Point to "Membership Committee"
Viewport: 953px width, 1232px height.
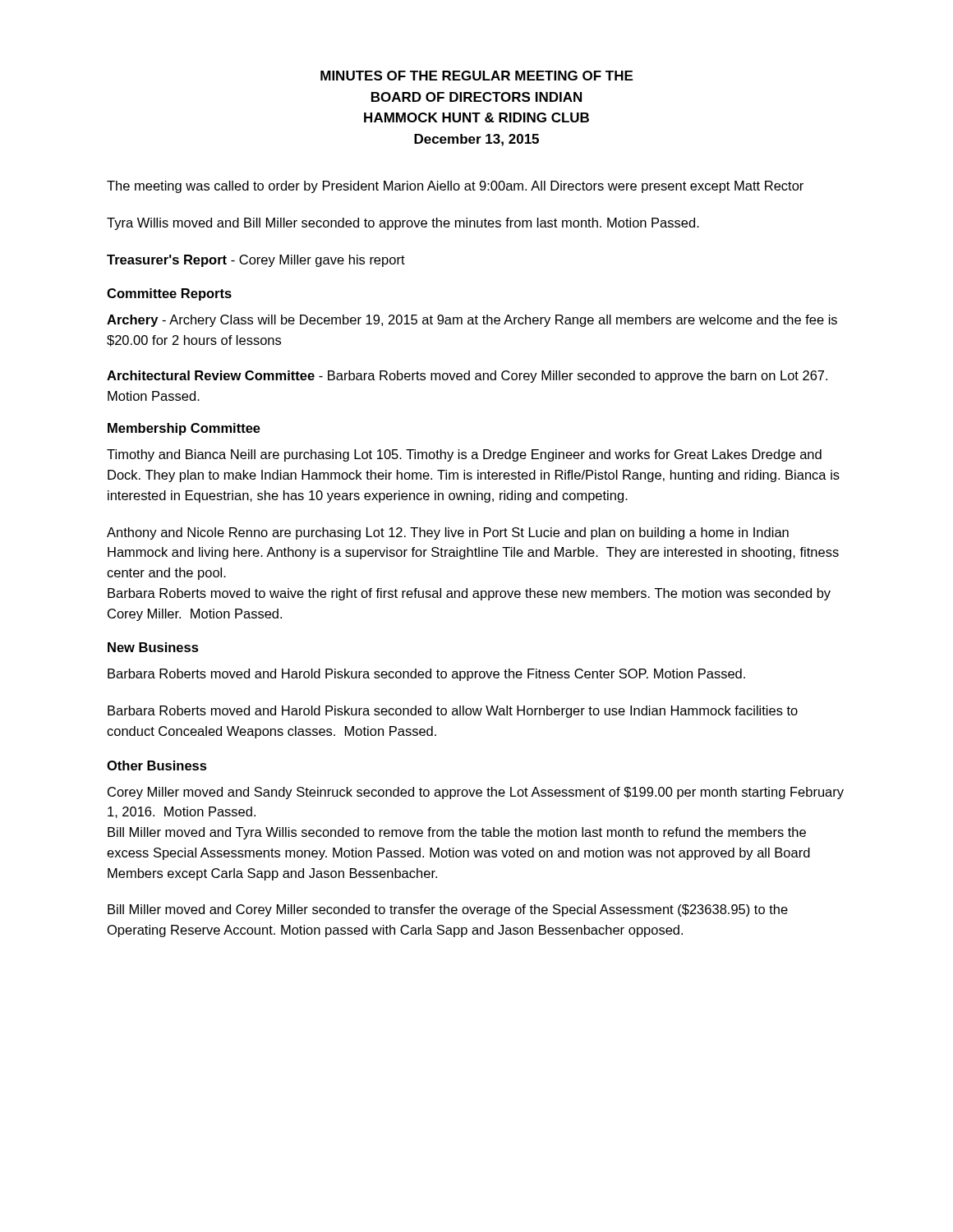point(184,428)
